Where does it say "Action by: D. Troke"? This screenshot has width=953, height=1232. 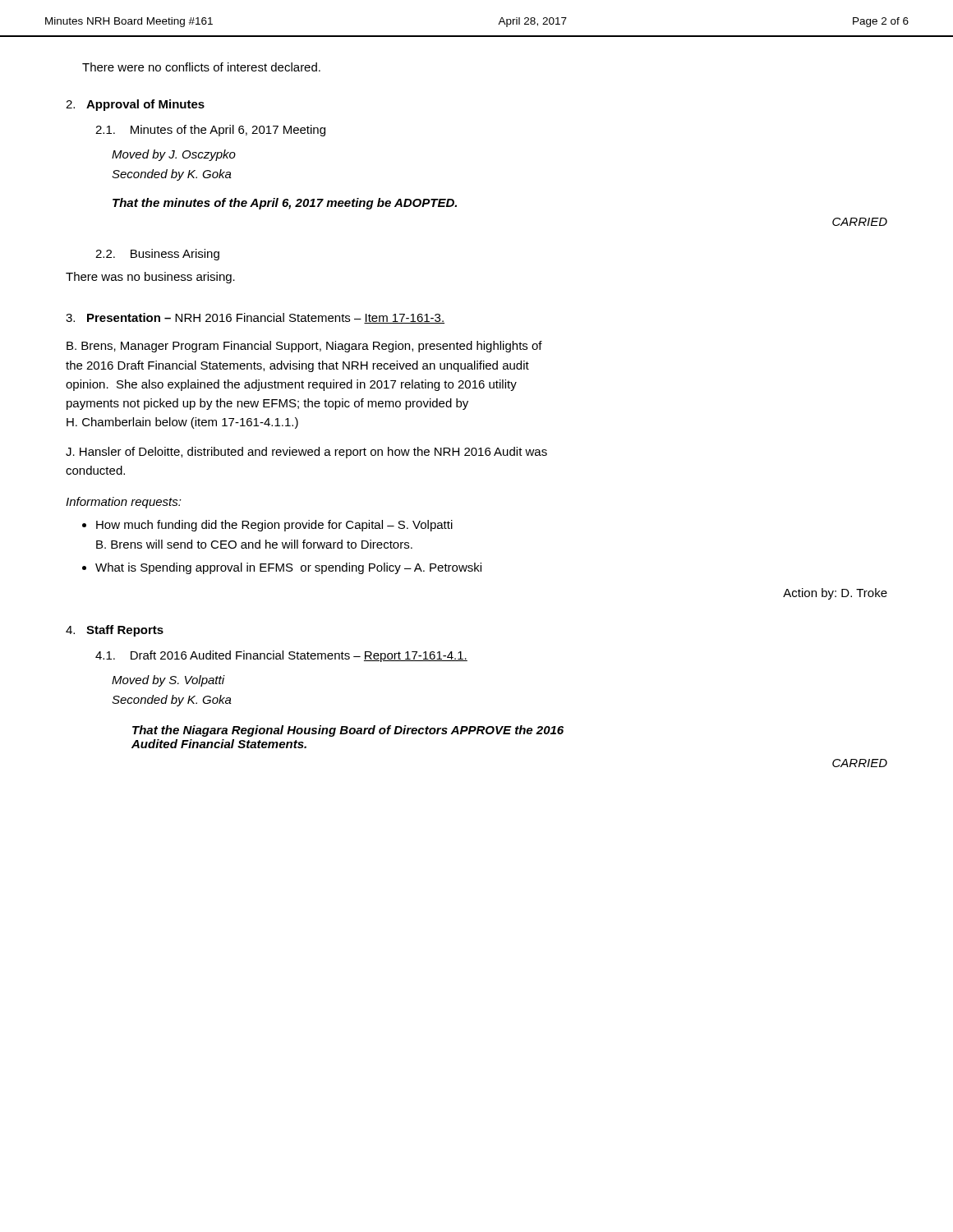(835, 593)
